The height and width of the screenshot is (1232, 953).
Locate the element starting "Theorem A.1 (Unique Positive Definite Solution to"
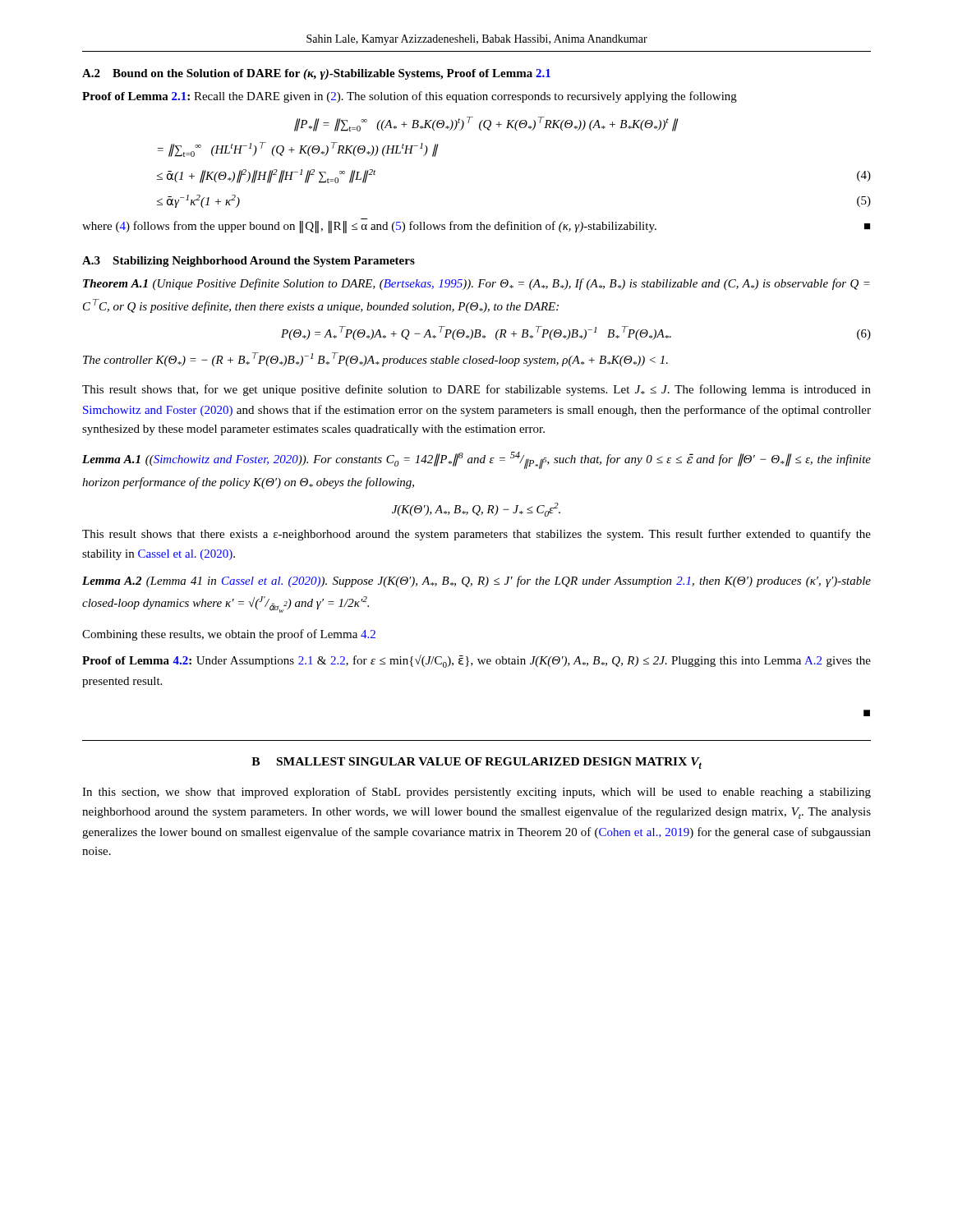pos(476,296)
